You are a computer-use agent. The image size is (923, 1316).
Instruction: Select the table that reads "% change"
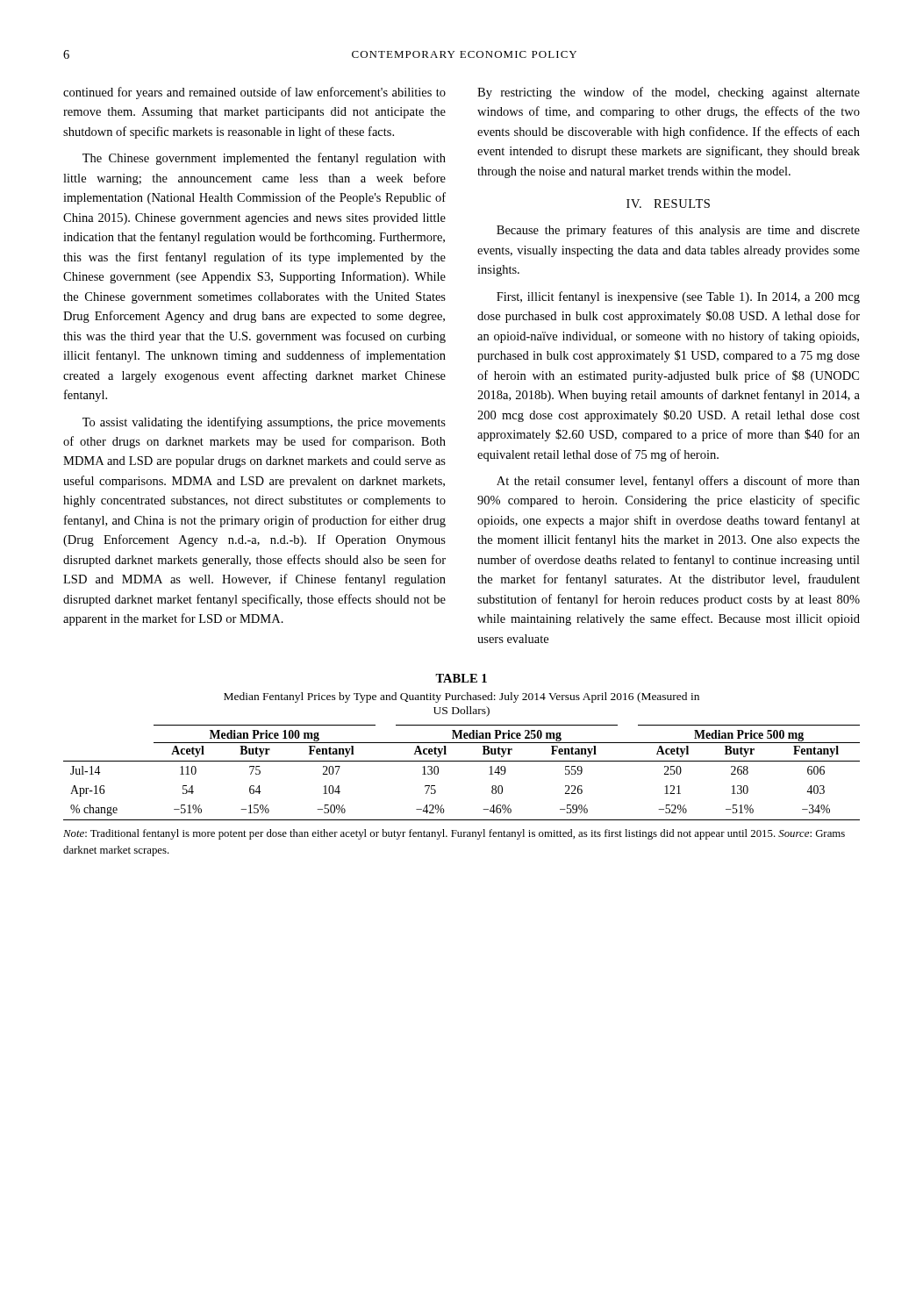[462, 773]
